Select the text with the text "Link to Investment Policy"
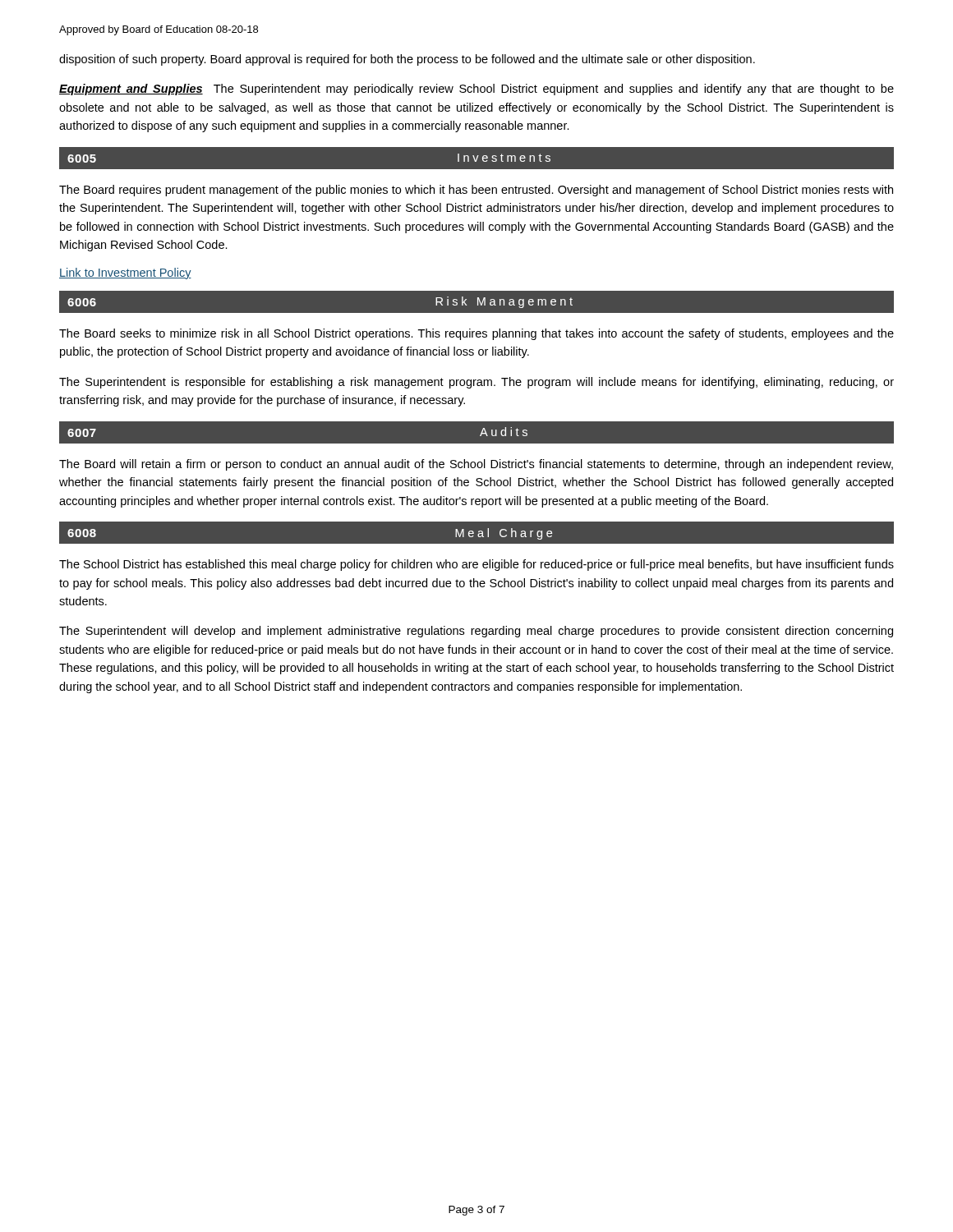The height and width of the screenshot is (1232, 953). click(x=125, y=272)
